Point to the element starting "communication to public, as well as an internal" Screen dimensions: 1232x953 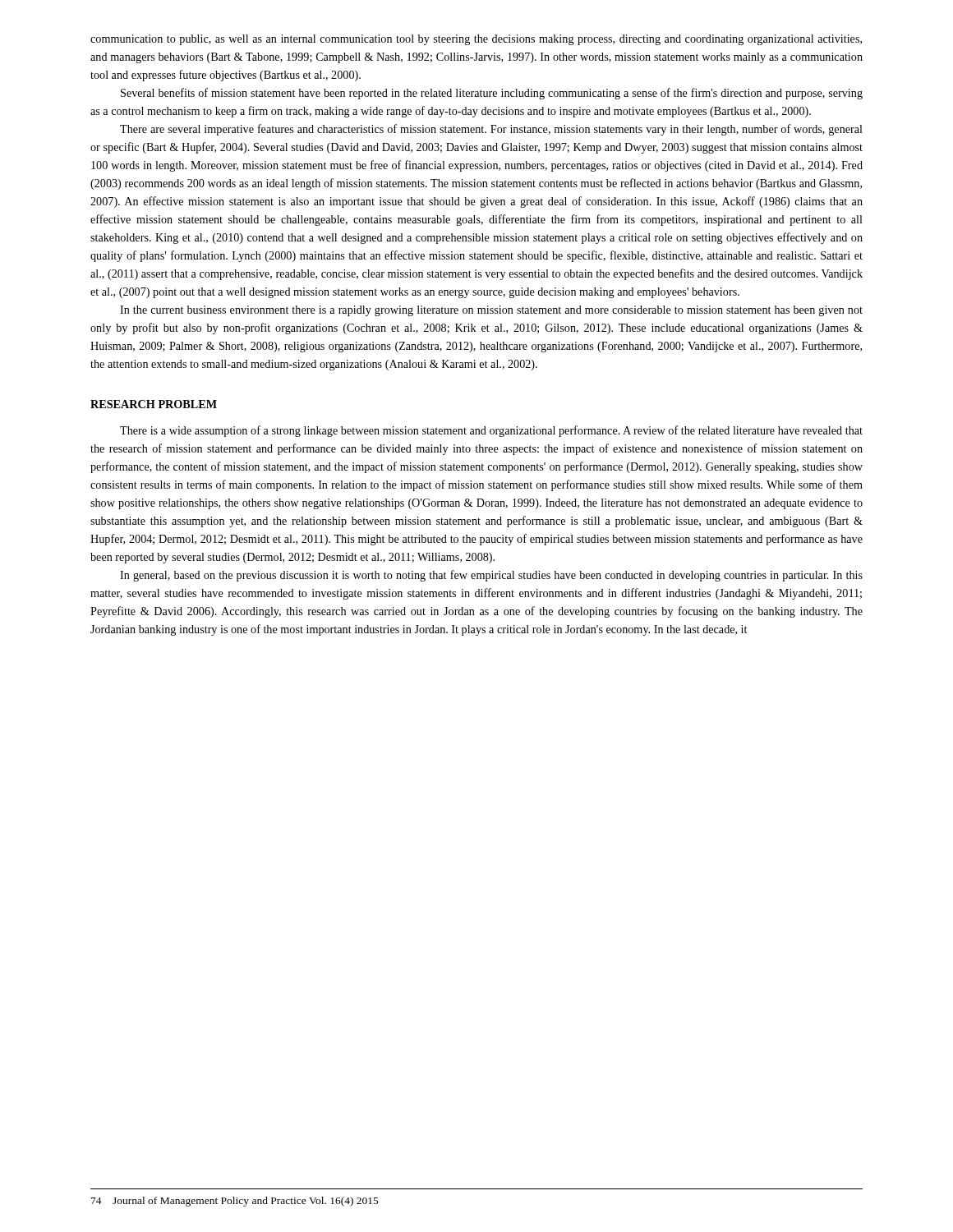click(x=476, y=201)
